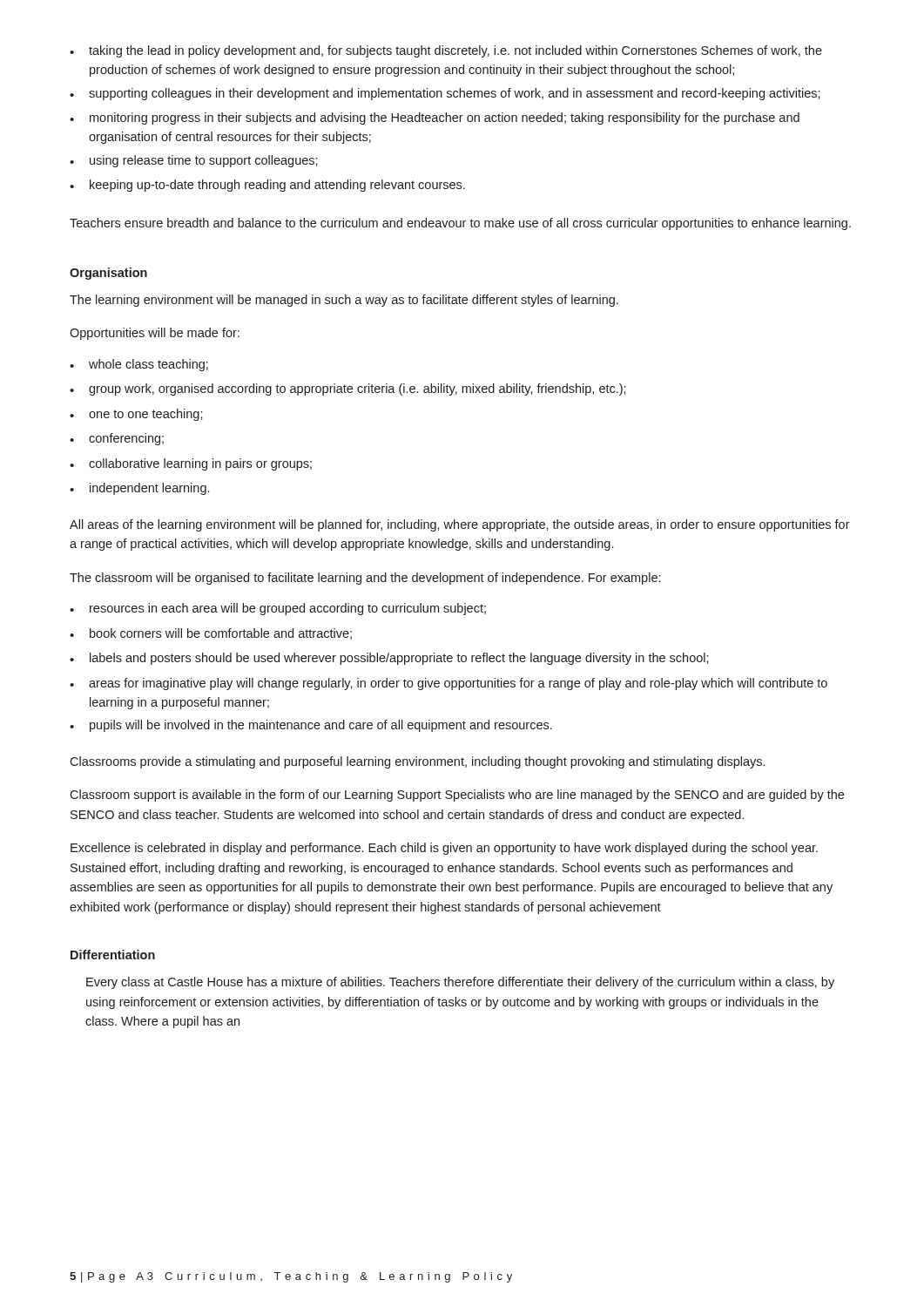Select the list item that says "• collaborative learning in pairs"

[191, 464]
